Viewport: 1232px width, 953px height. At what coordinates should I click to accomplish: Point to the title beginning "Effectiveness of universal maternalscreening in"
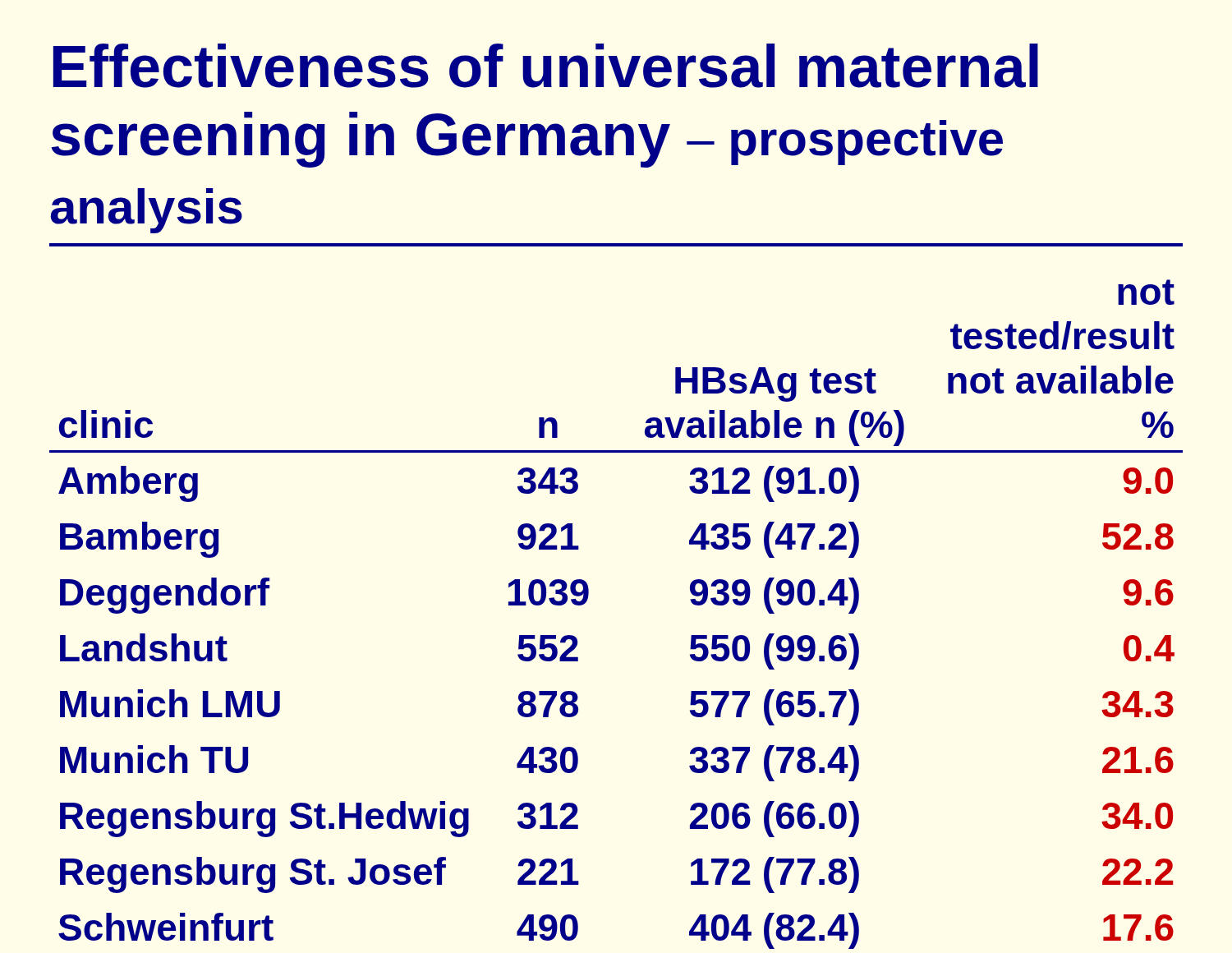(616, 140)
